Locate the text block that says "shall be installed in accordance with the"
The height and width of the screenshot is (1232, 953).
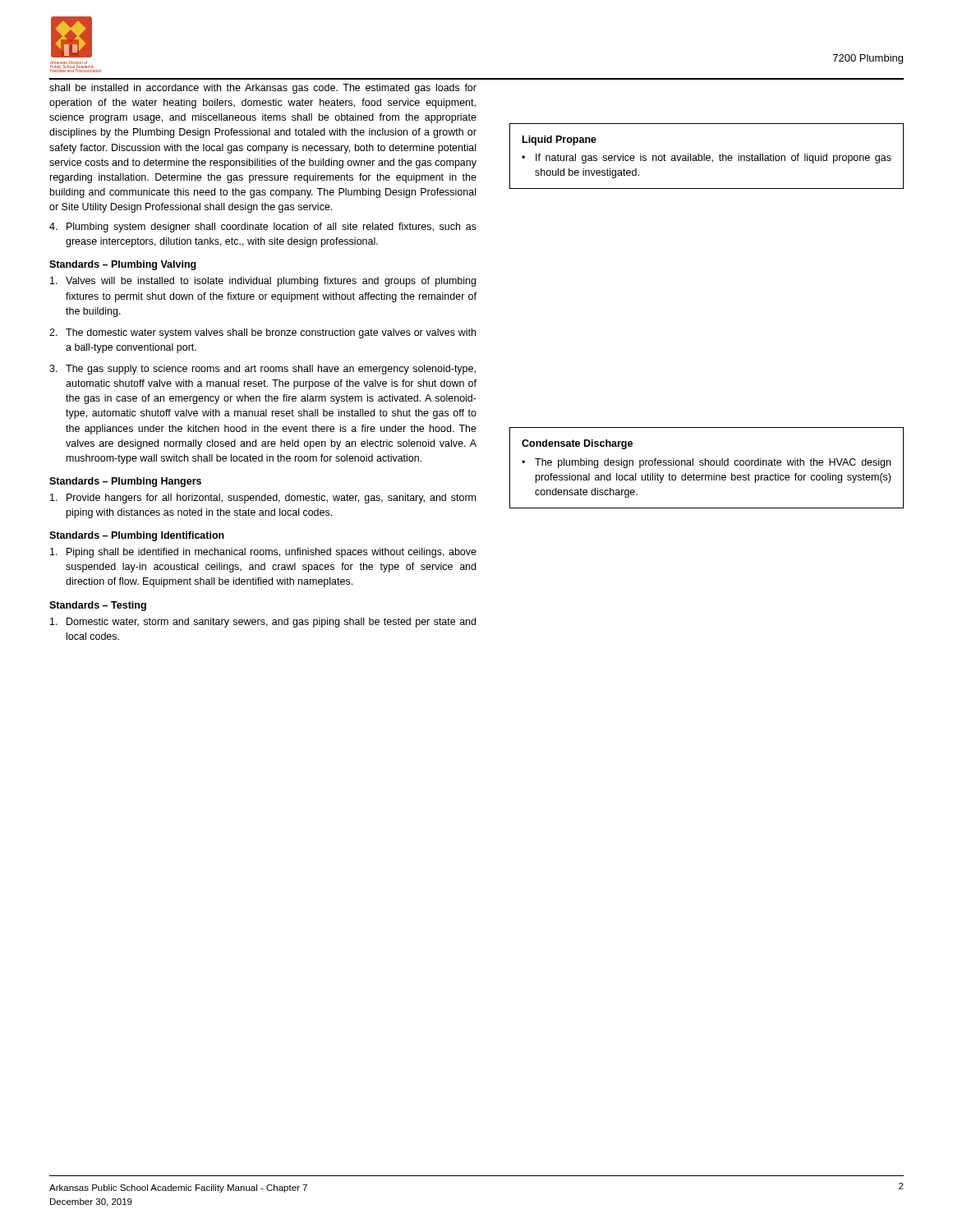click(263, 147)
